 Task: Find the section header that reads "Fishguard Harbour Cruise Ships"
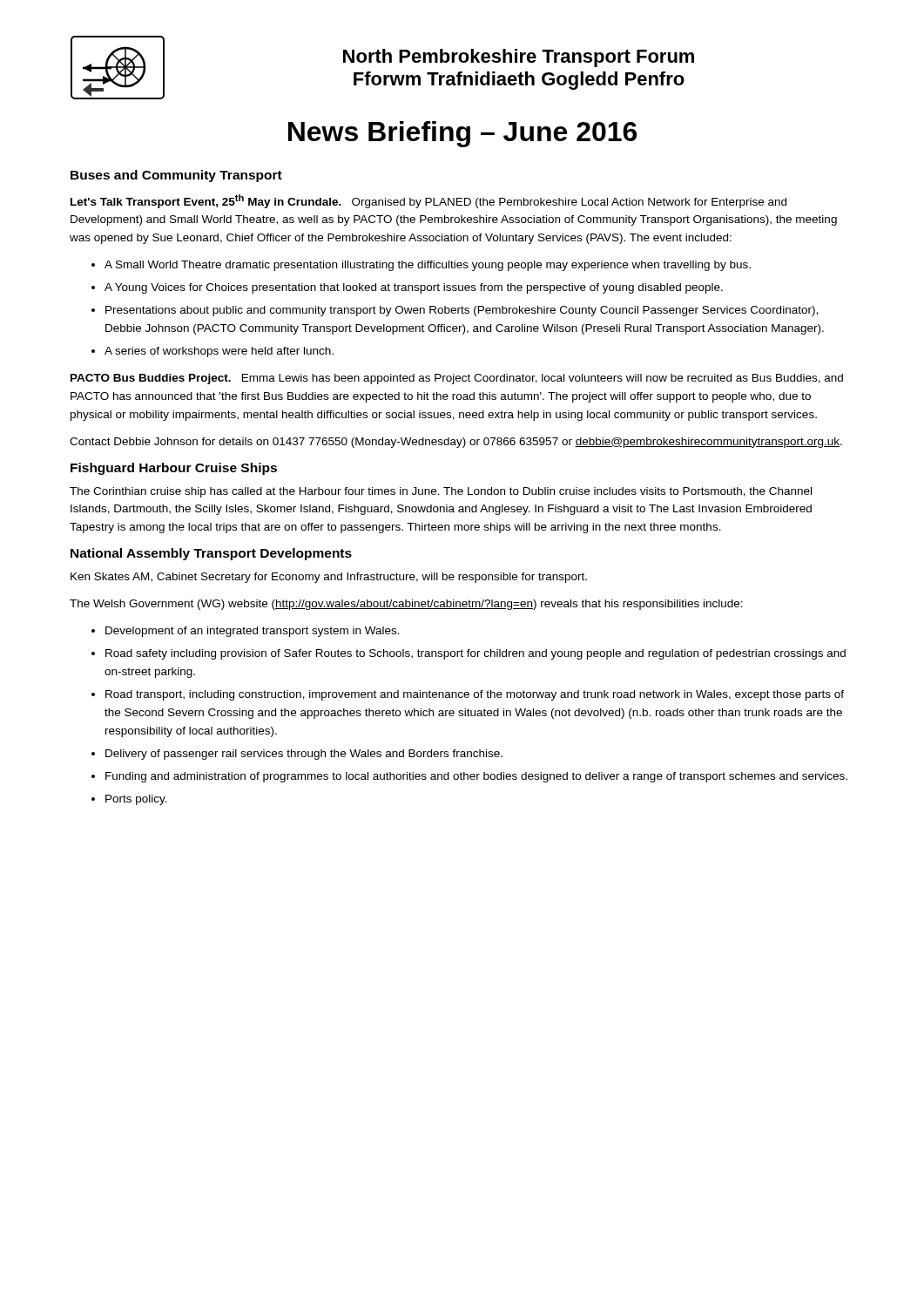click(174, 467)
